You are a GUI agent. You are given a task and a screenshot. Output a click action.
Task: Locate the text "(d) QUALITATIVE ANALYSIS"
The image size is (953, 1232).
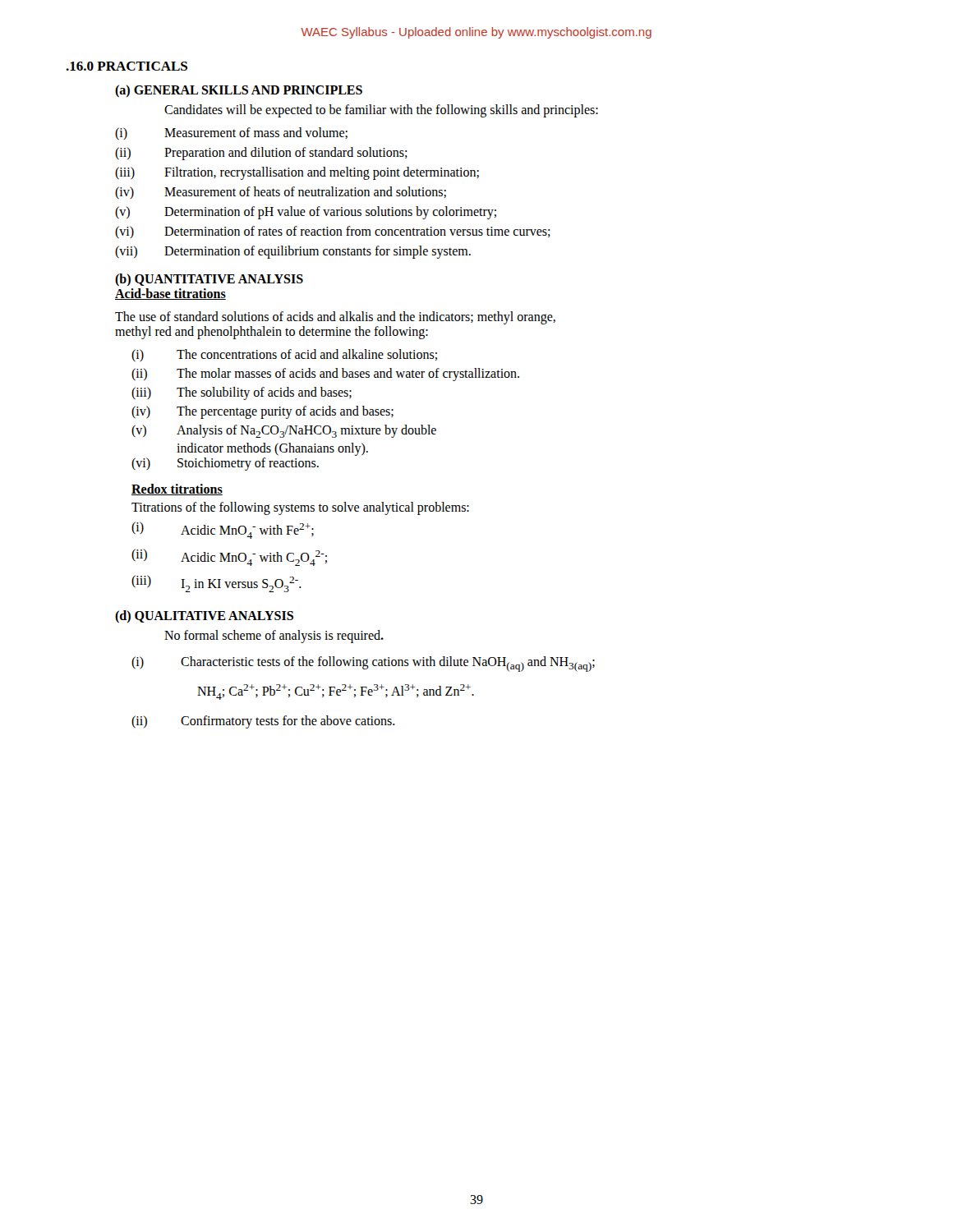coord(204,615)
